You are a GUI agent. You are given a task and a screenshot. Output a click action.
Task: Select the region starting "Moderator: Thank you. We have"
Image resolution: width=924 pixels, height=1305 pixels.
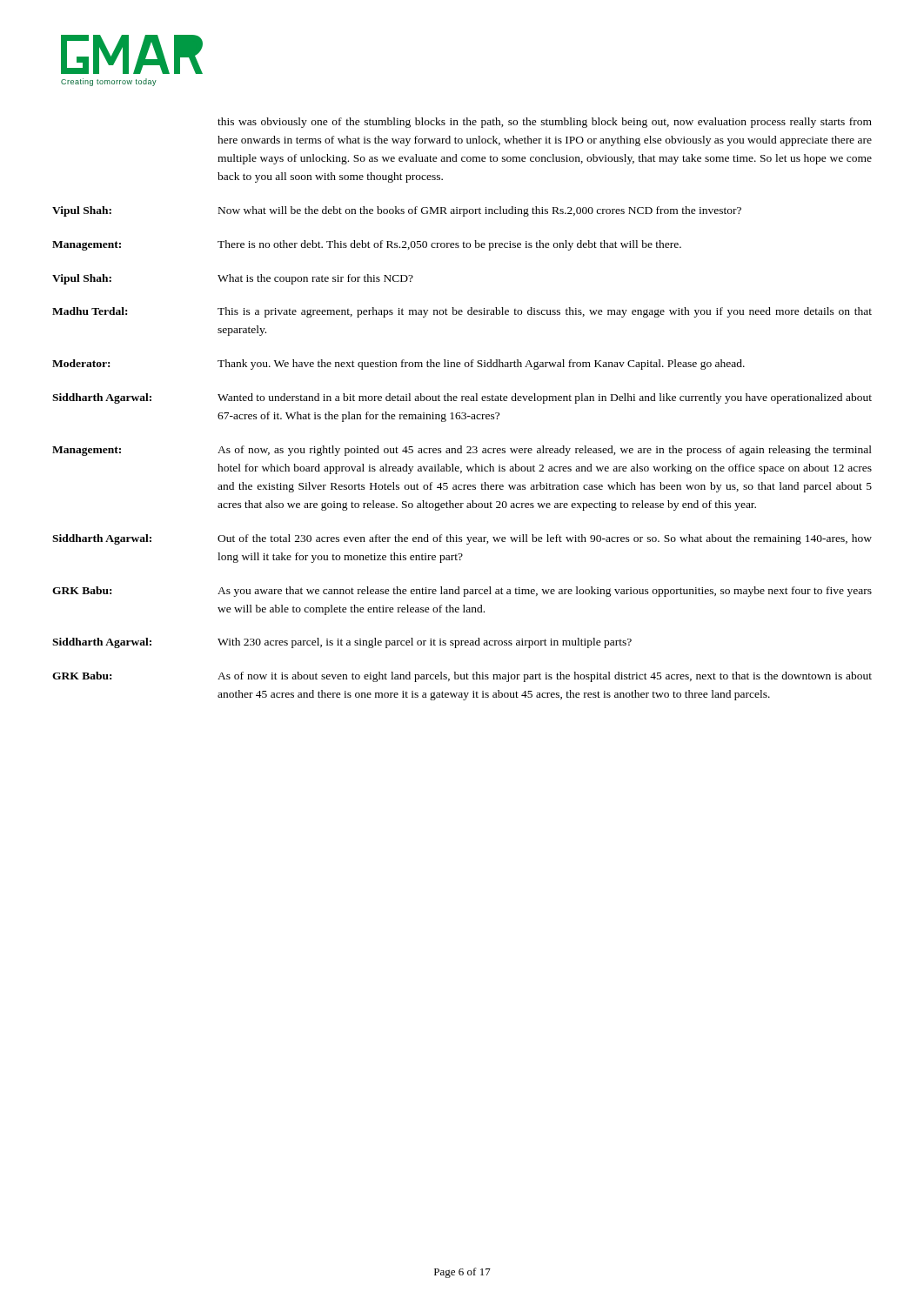pyautogui.click(x=462, y=364)
